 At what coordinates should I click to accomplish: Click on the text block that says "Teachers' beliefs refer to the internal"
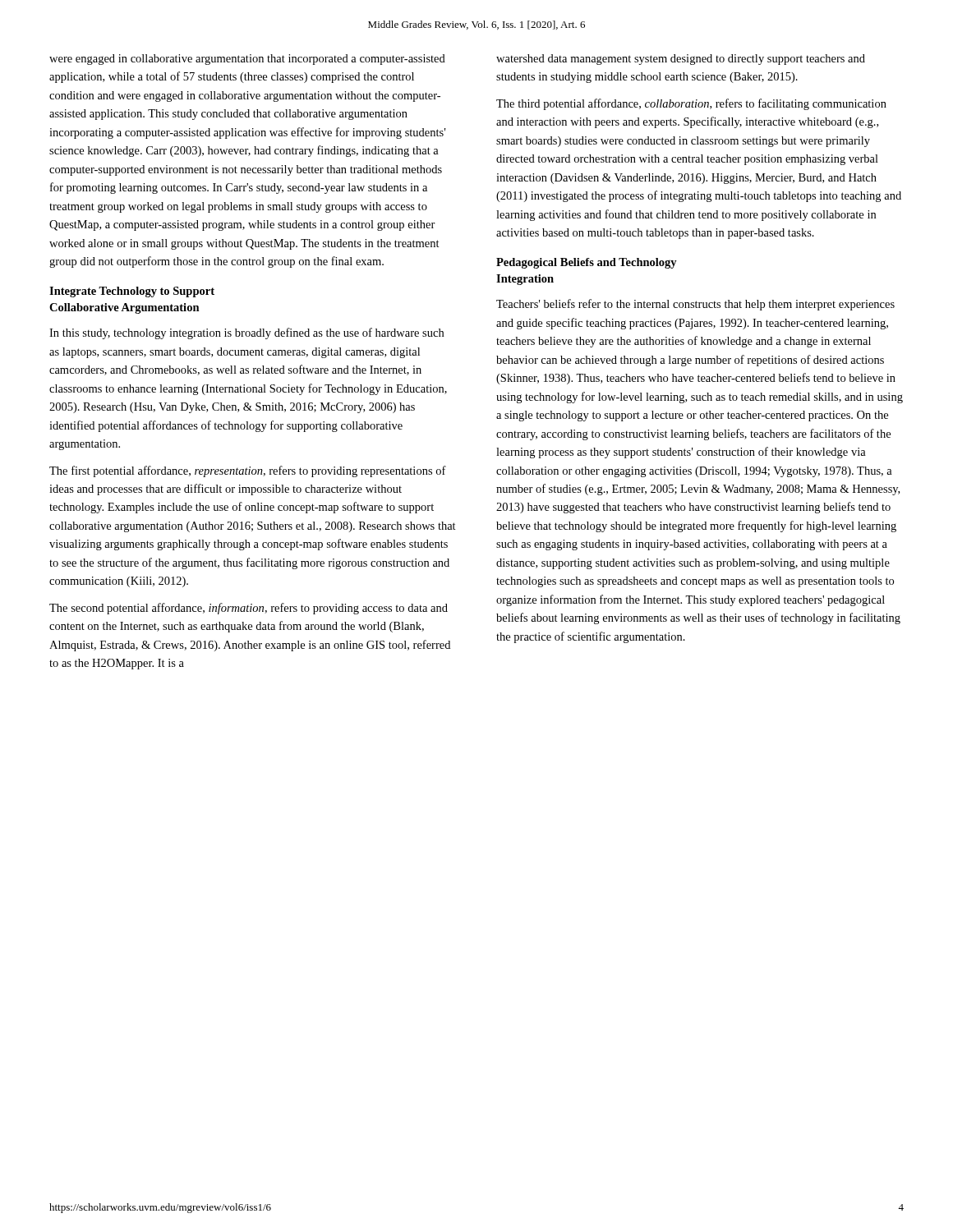700,470
